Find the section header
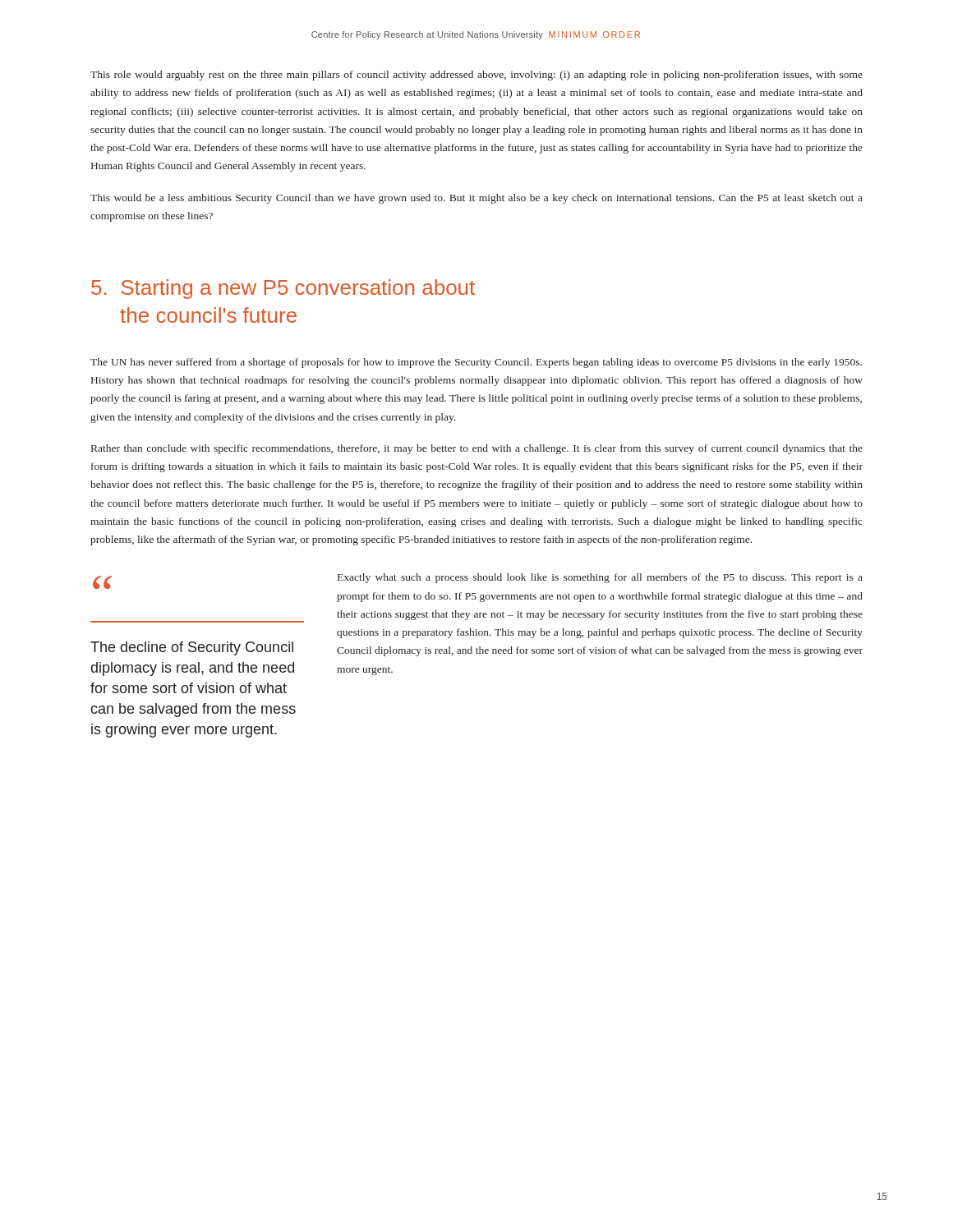 [x=476, y=302]
